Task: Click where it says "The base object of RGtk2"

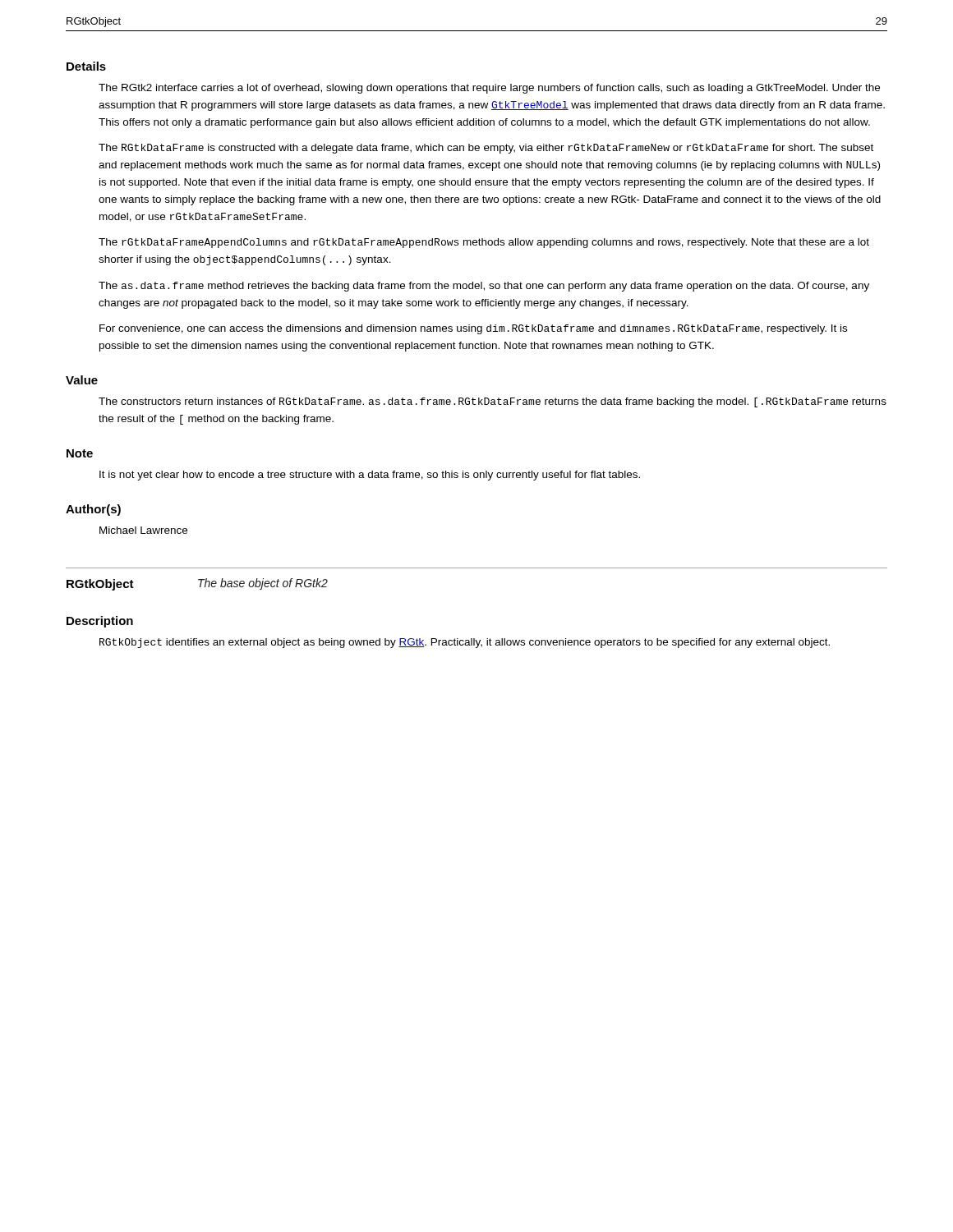Action: coord(262,583)
